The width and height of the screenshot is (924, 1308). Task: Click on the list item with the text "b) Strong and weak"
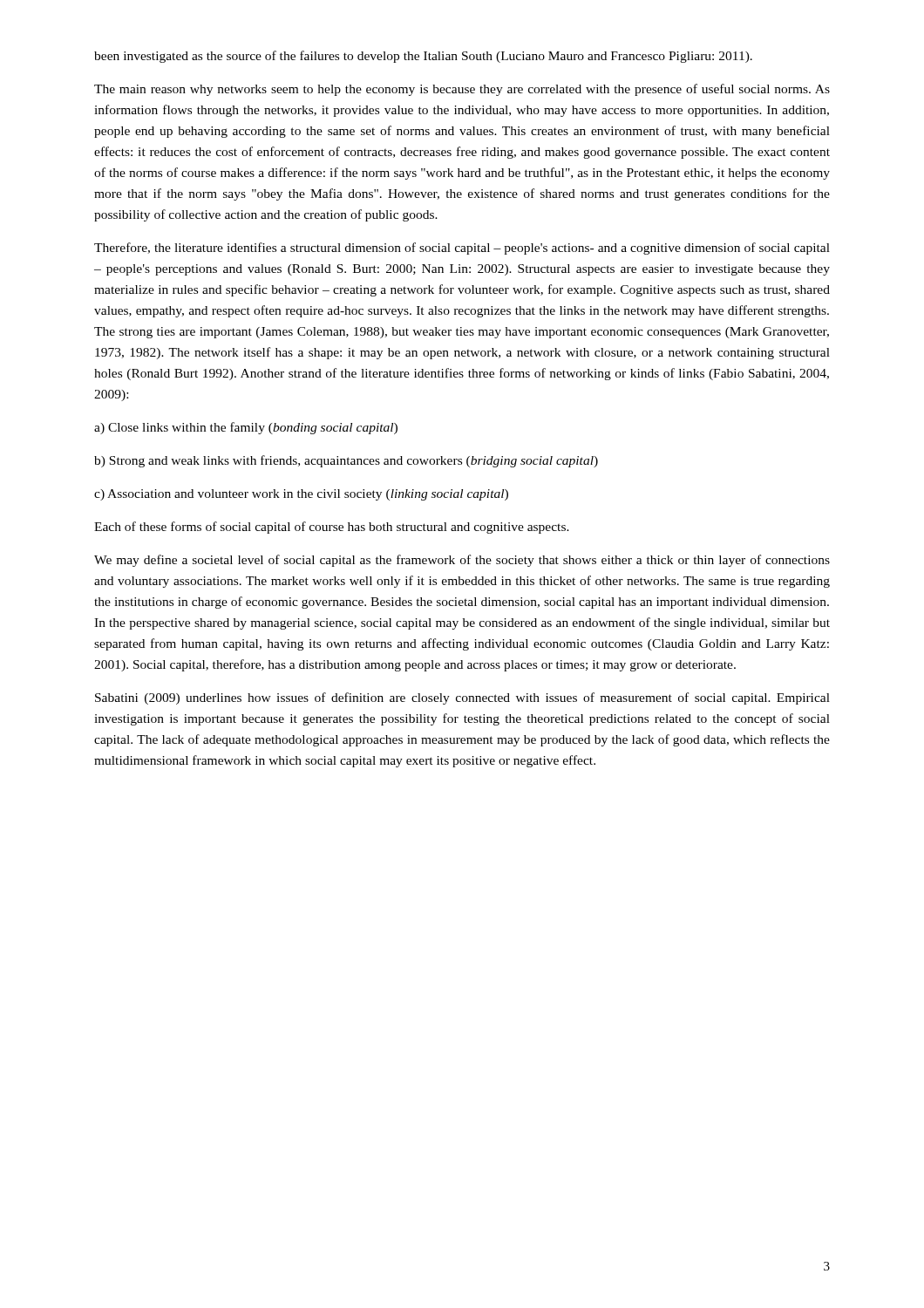[x=462, y=461]
